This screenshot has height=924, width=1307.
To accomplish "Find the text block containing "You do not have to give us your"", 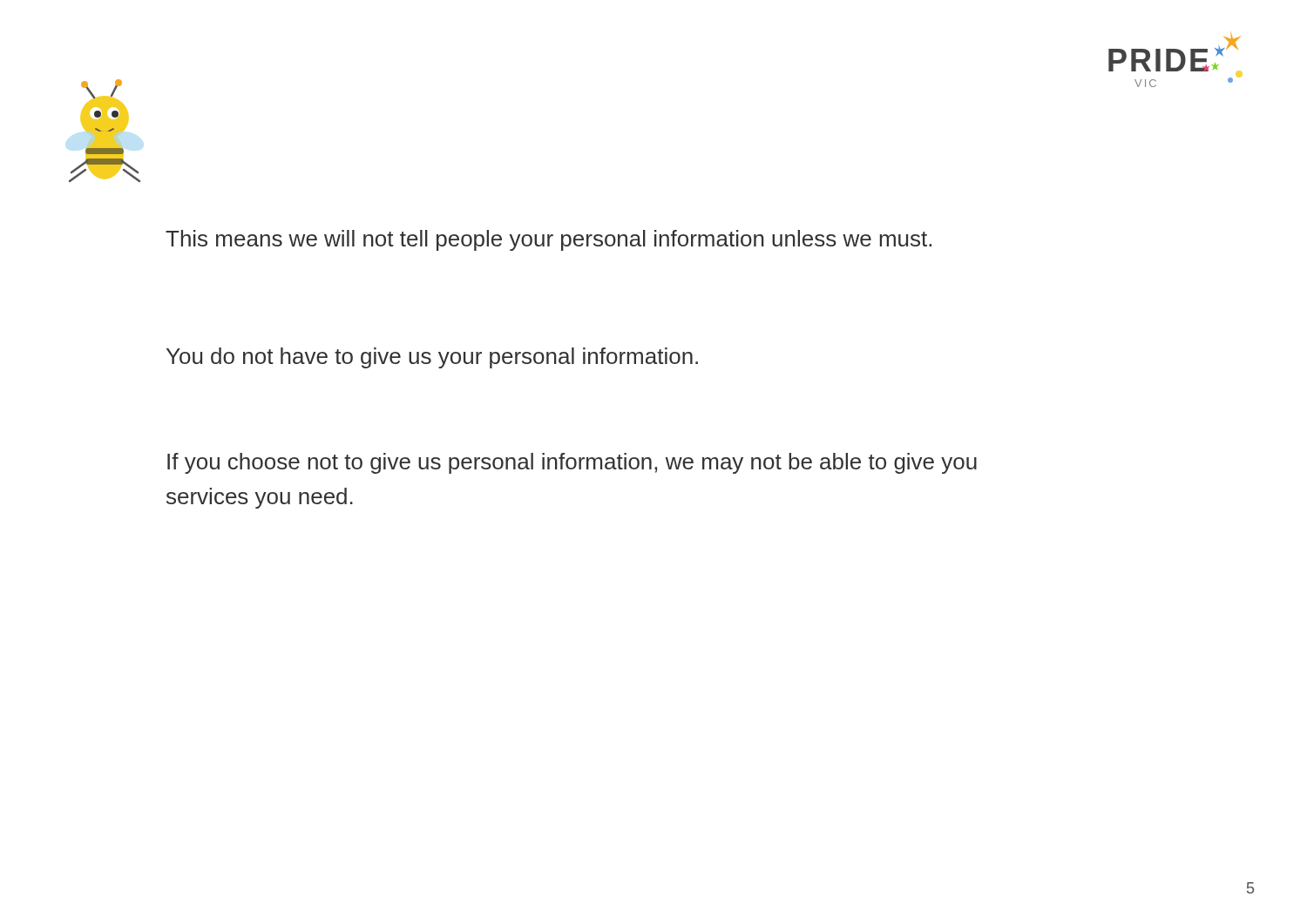I will click(x=433, y=356).
